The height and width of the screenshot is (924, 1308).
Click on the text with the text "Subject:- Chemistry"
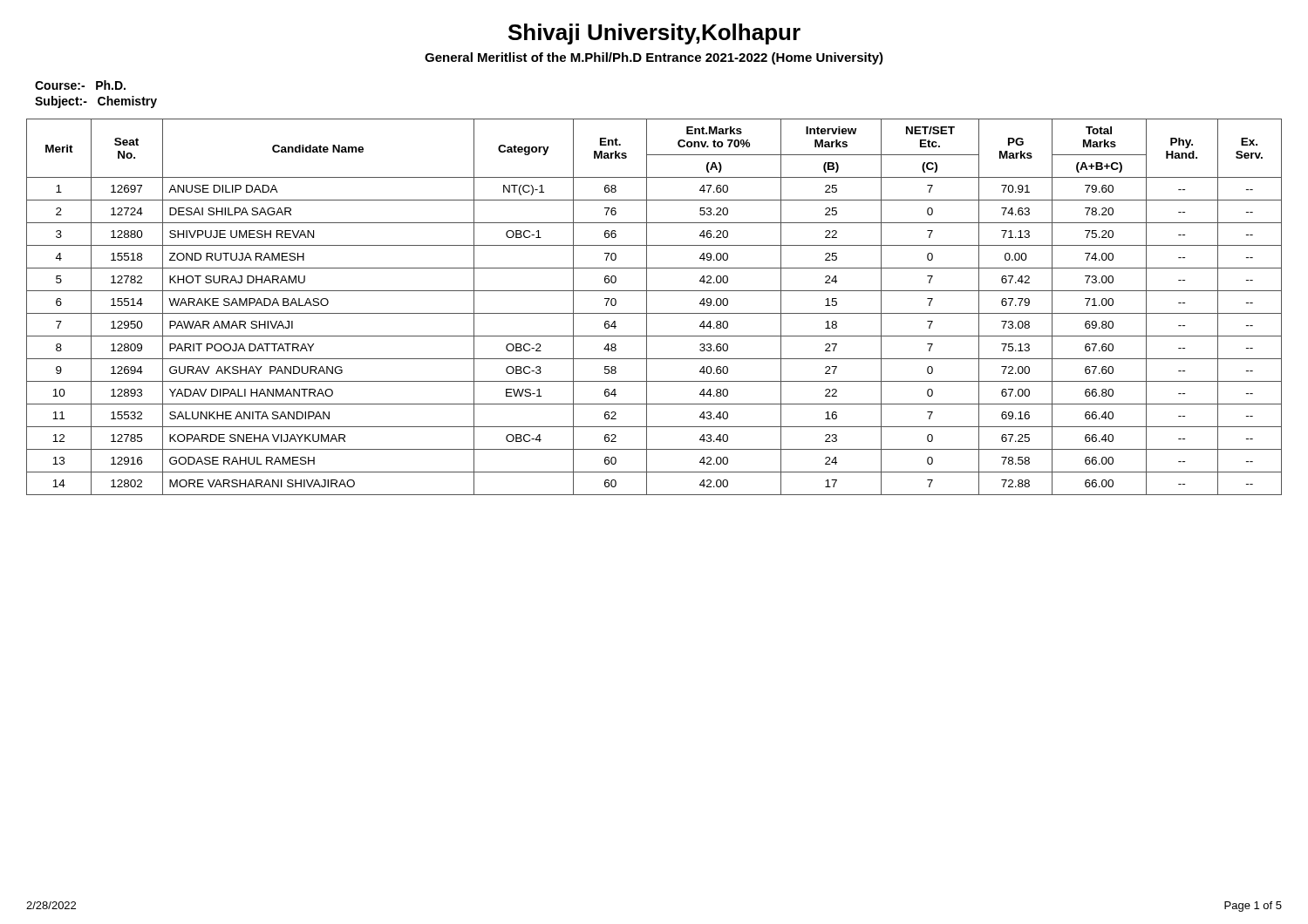pyautogui.click(x=96, y=101)
